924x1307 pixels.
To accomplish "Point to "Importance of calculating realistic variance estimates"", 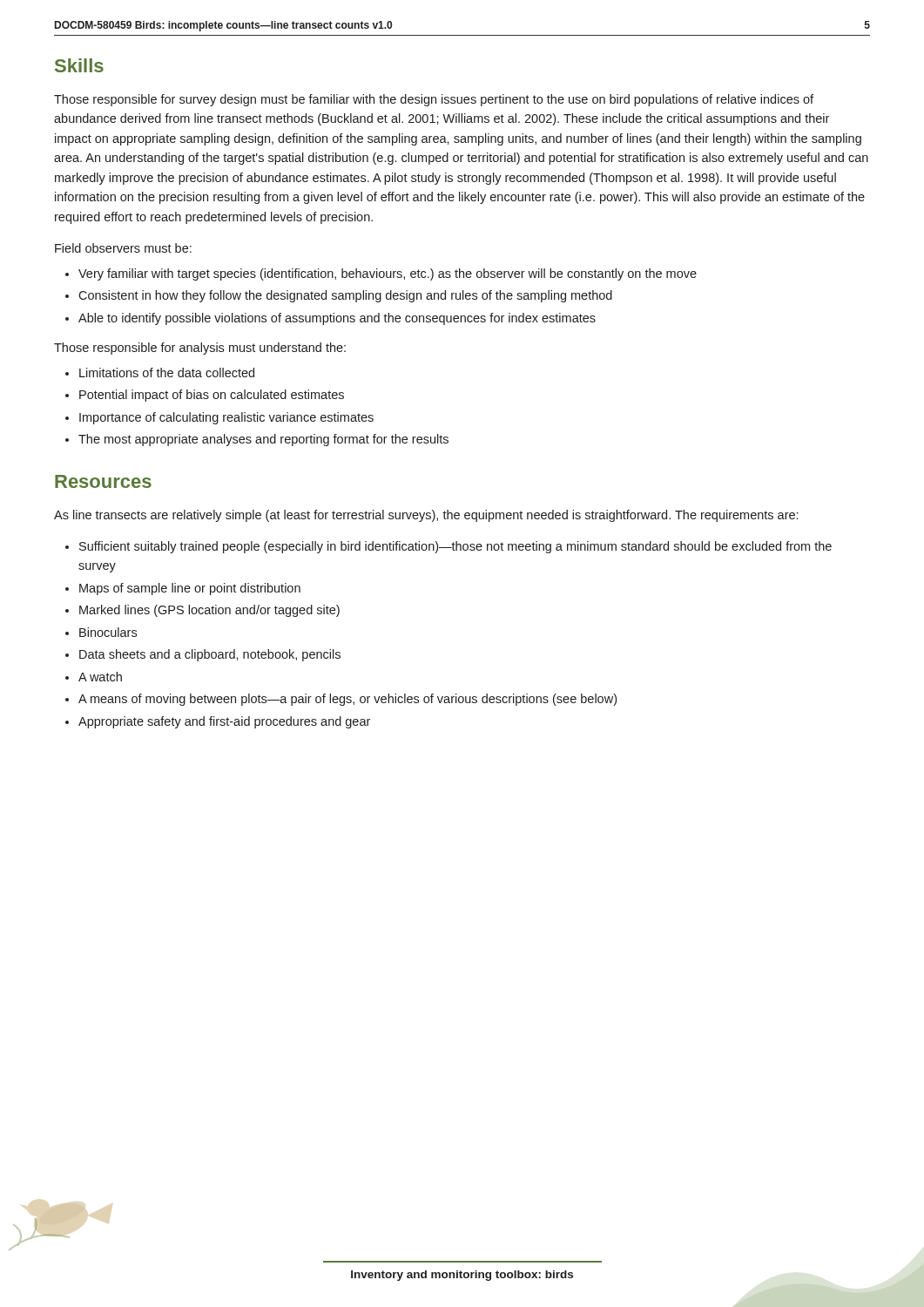I will [x=226, y=417].
